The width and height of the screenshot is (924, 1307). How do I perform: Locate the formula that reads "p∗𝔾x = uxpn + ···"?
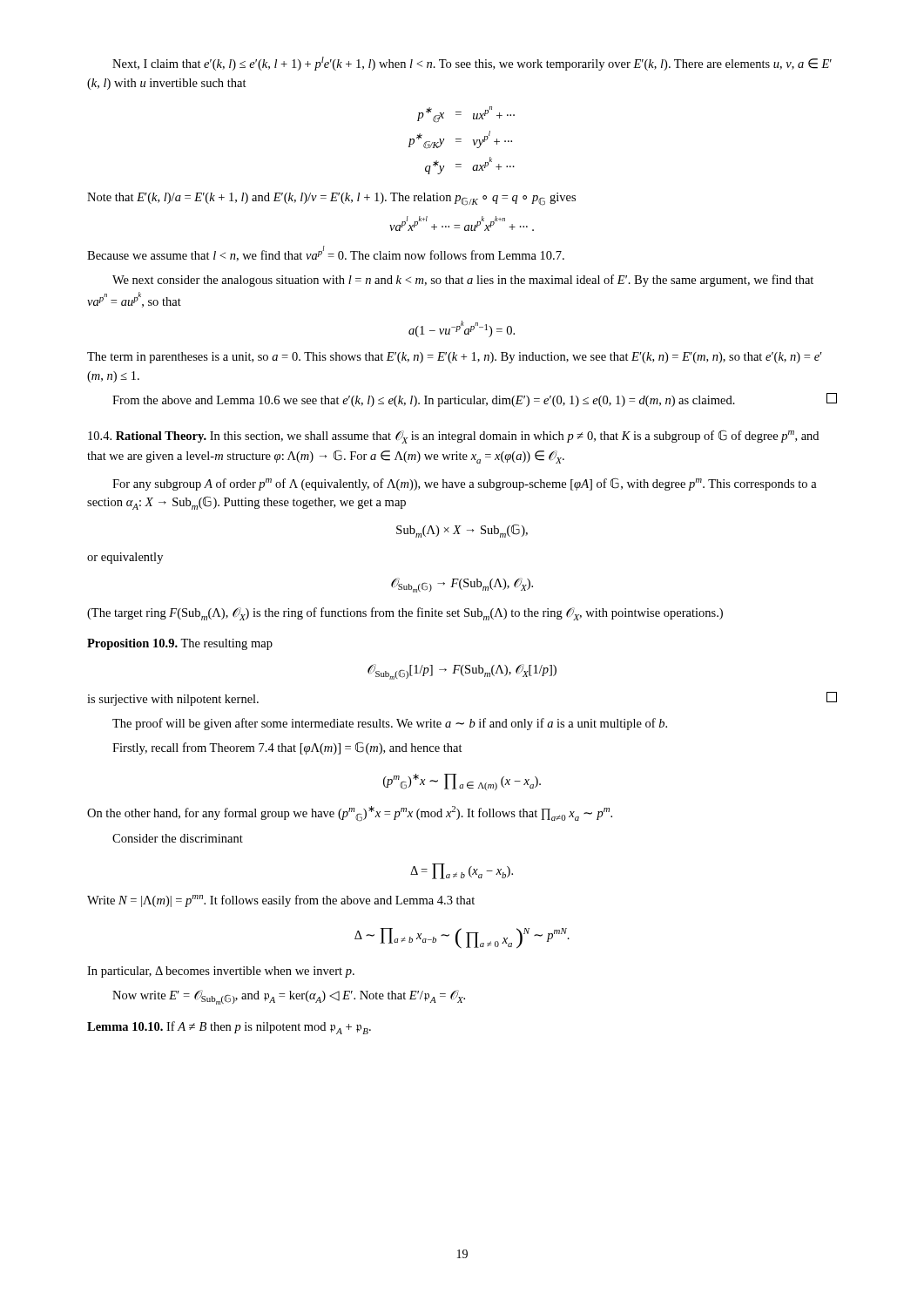pyautogui.click(x=462, y=140)
